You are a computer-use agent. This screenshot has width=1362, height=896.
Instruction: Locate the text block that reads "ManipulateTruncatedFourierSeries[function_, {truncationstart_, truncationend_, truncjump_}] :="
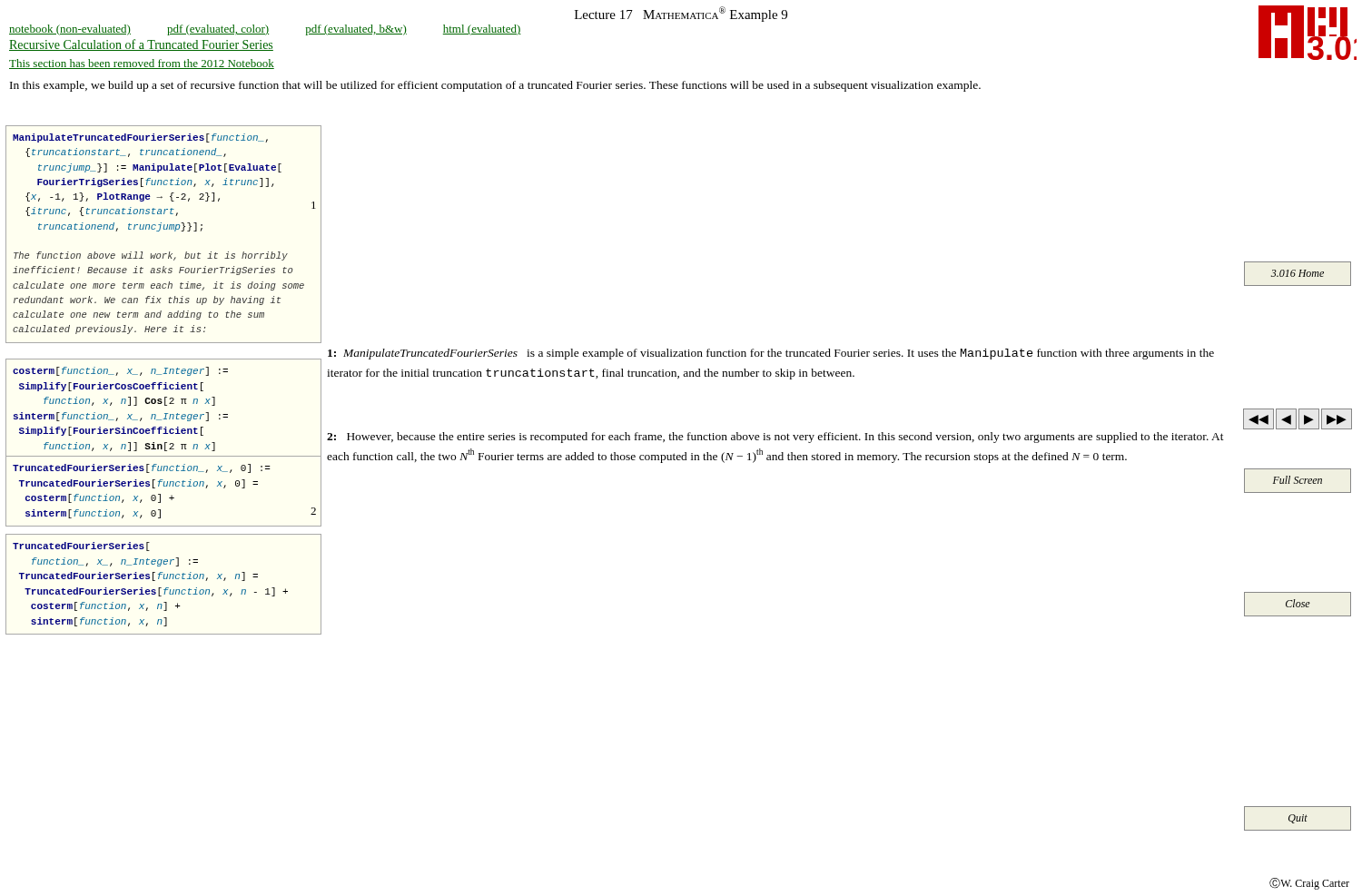[x=159, y=234]
